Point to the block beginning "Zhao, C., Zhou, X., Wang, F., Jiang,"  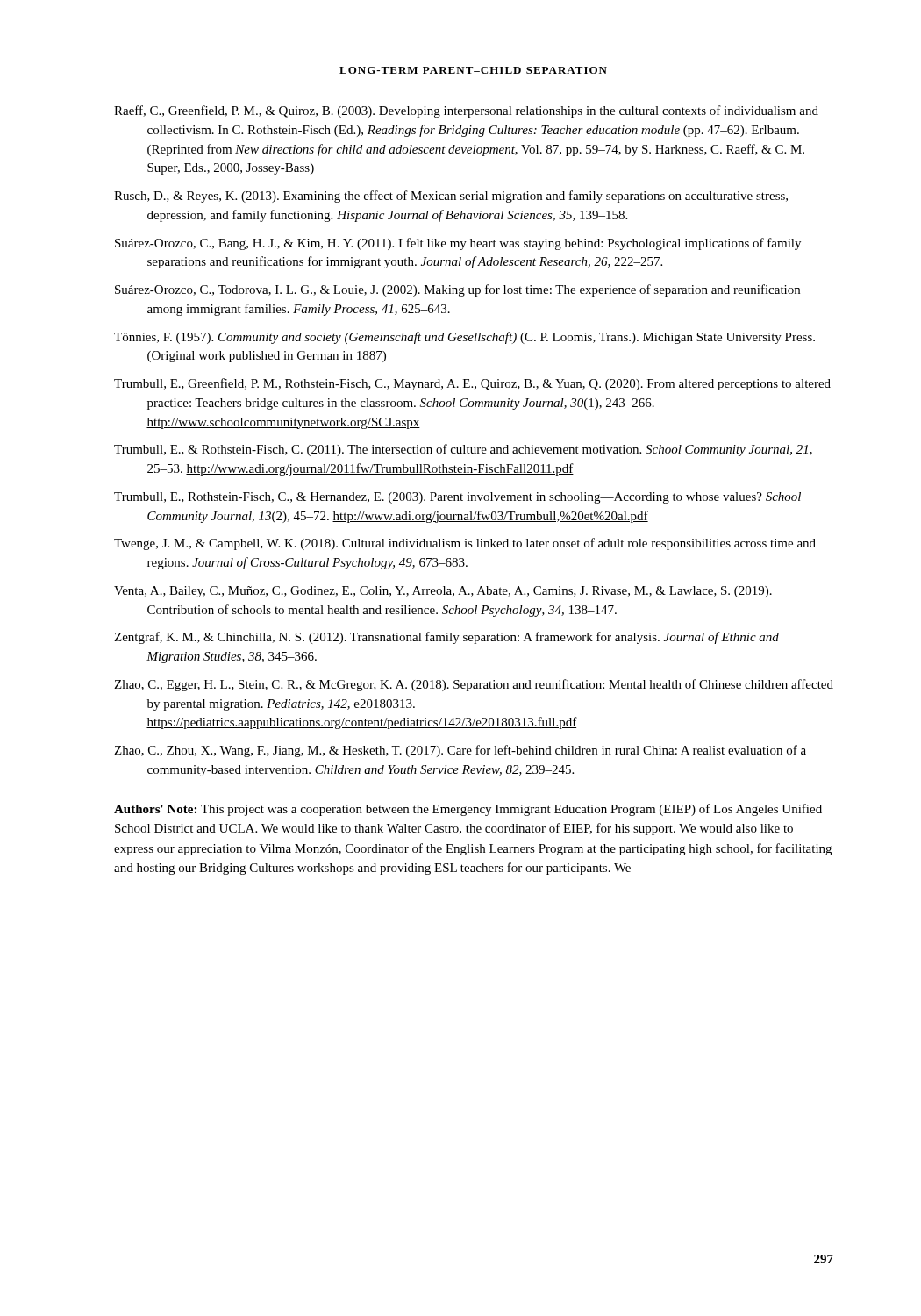point(460,760)
